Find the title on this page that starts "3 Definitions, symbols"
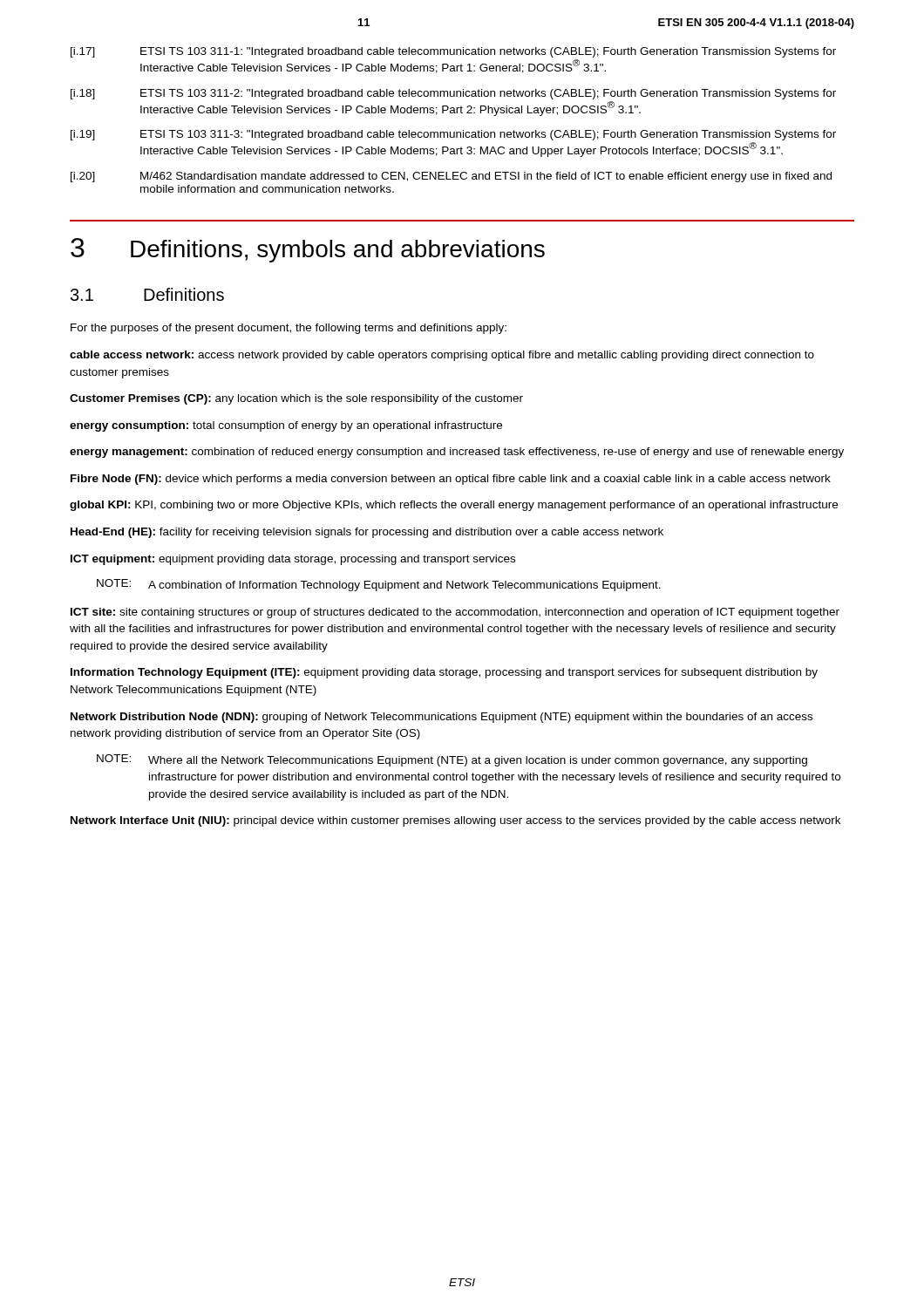924x1308 pixels. [308, 248]
